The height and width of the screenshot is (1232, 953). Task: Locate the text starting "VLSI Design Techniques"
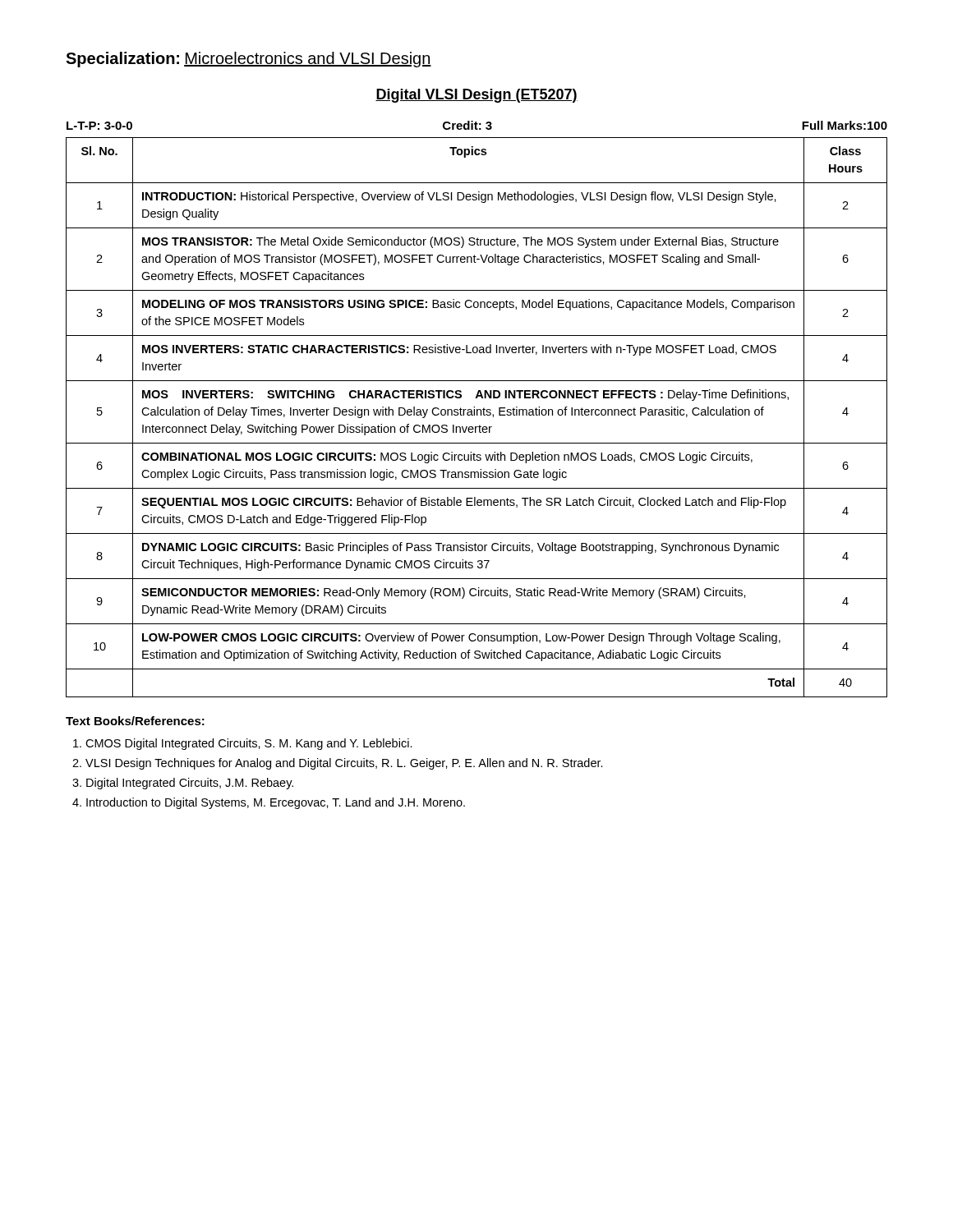pyautogui.click(x=344, y=763)
